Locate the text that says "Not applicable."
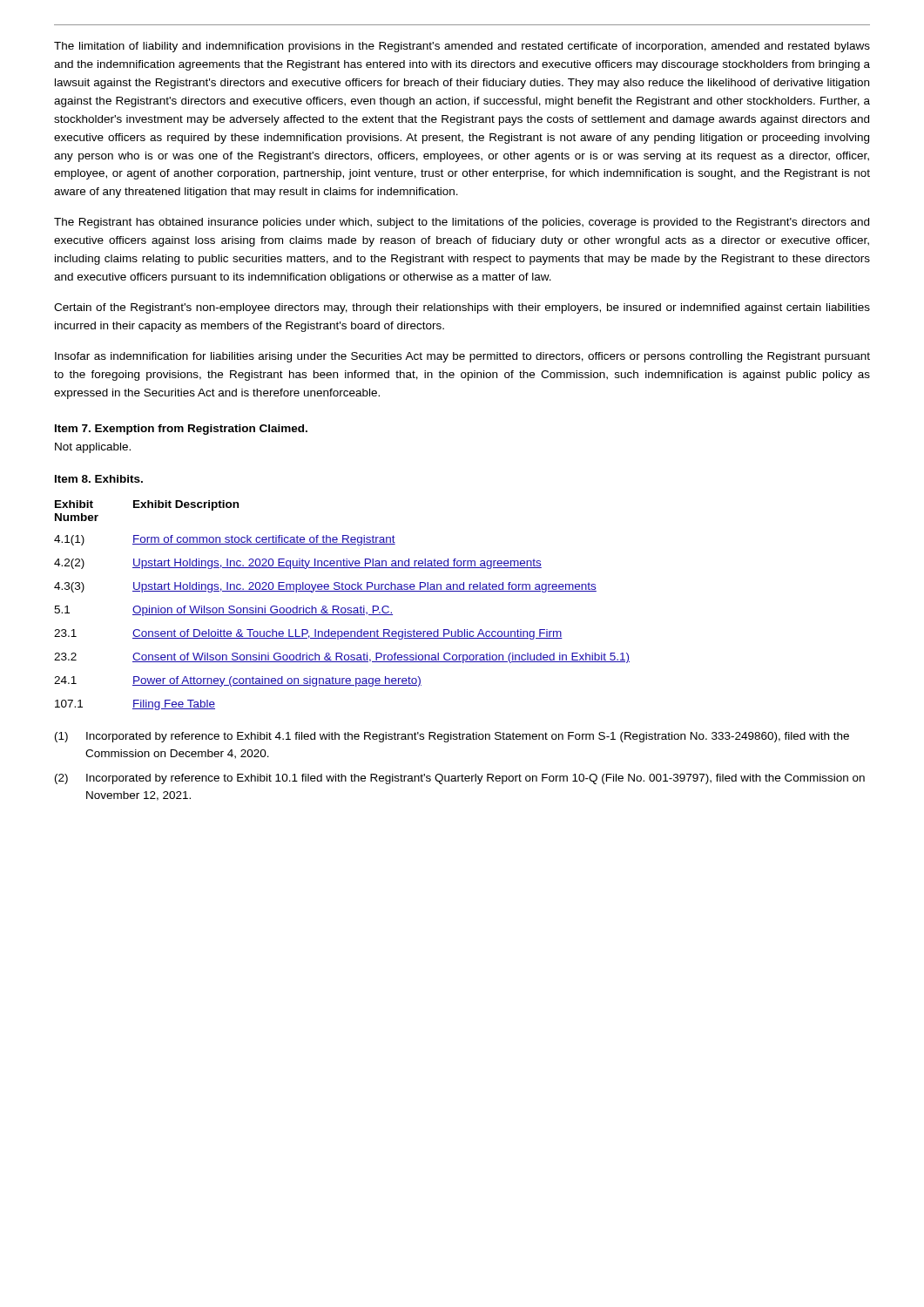 93,446
